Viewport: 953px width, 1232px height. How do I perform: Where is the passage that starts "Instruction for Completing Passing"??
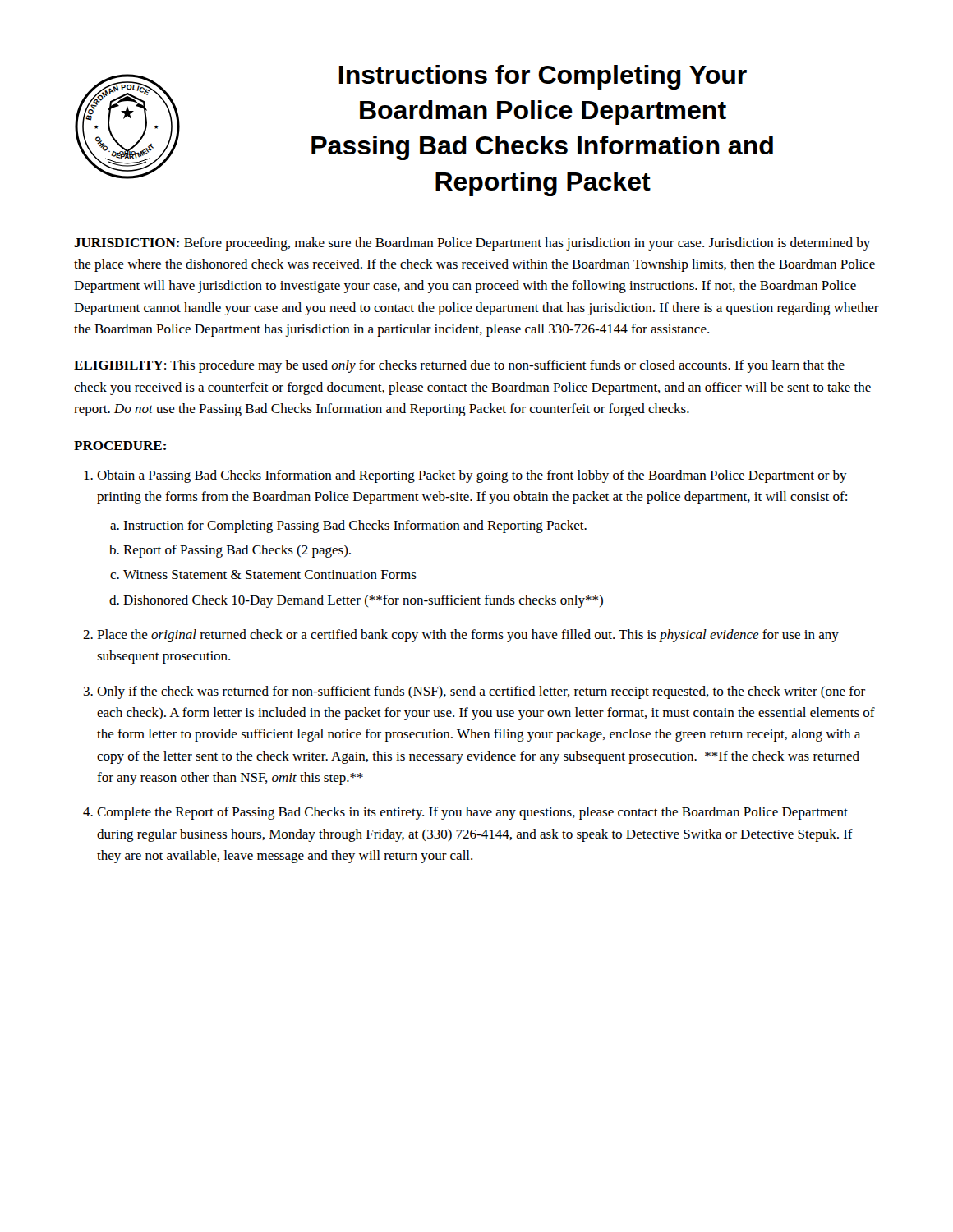[x=355, y=525]
